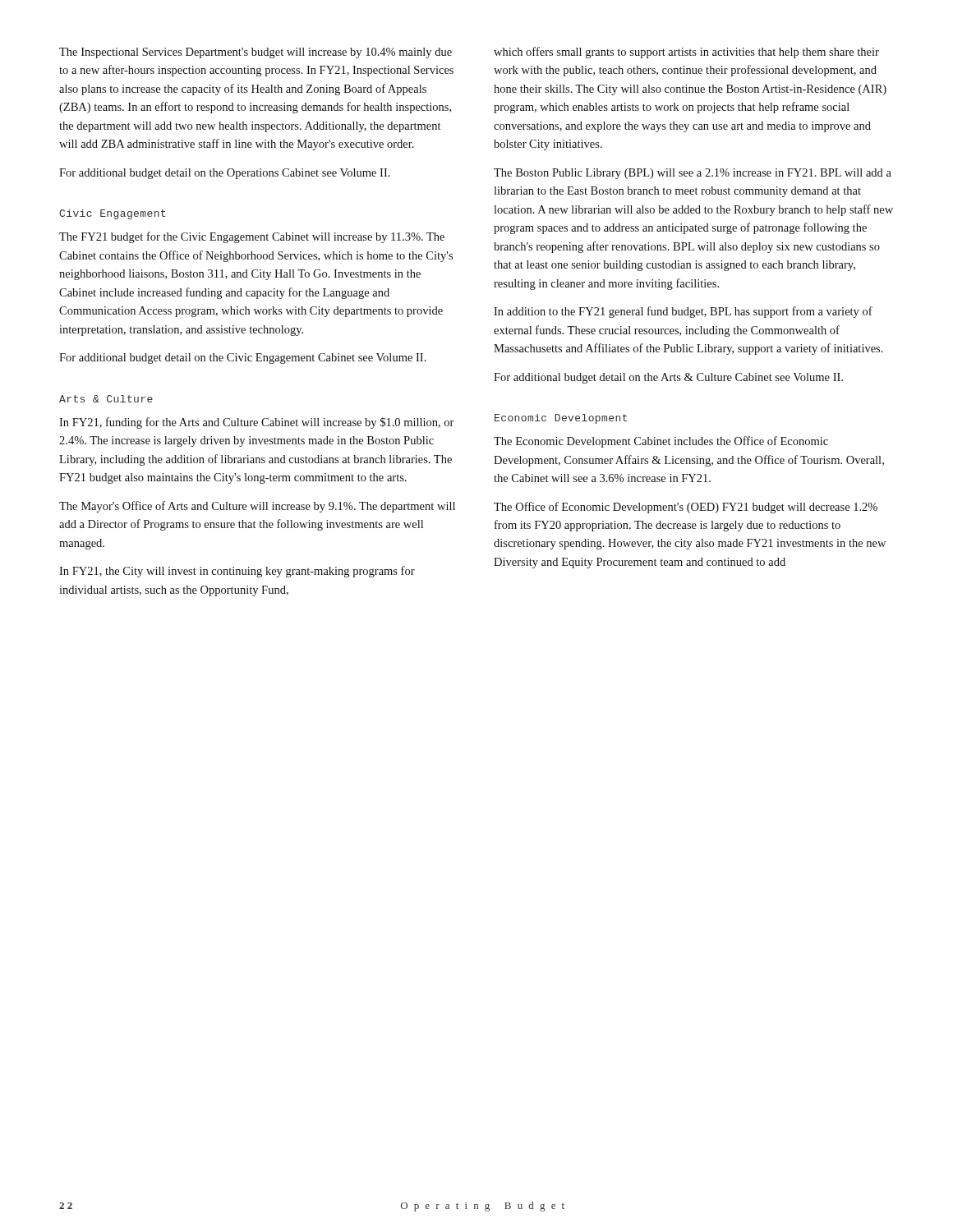The width and height of the screenshot is (953, 1232).
Task: Click on the text block with the text "The Economic Development Cabinet"
Action: (x=694, y=460)
